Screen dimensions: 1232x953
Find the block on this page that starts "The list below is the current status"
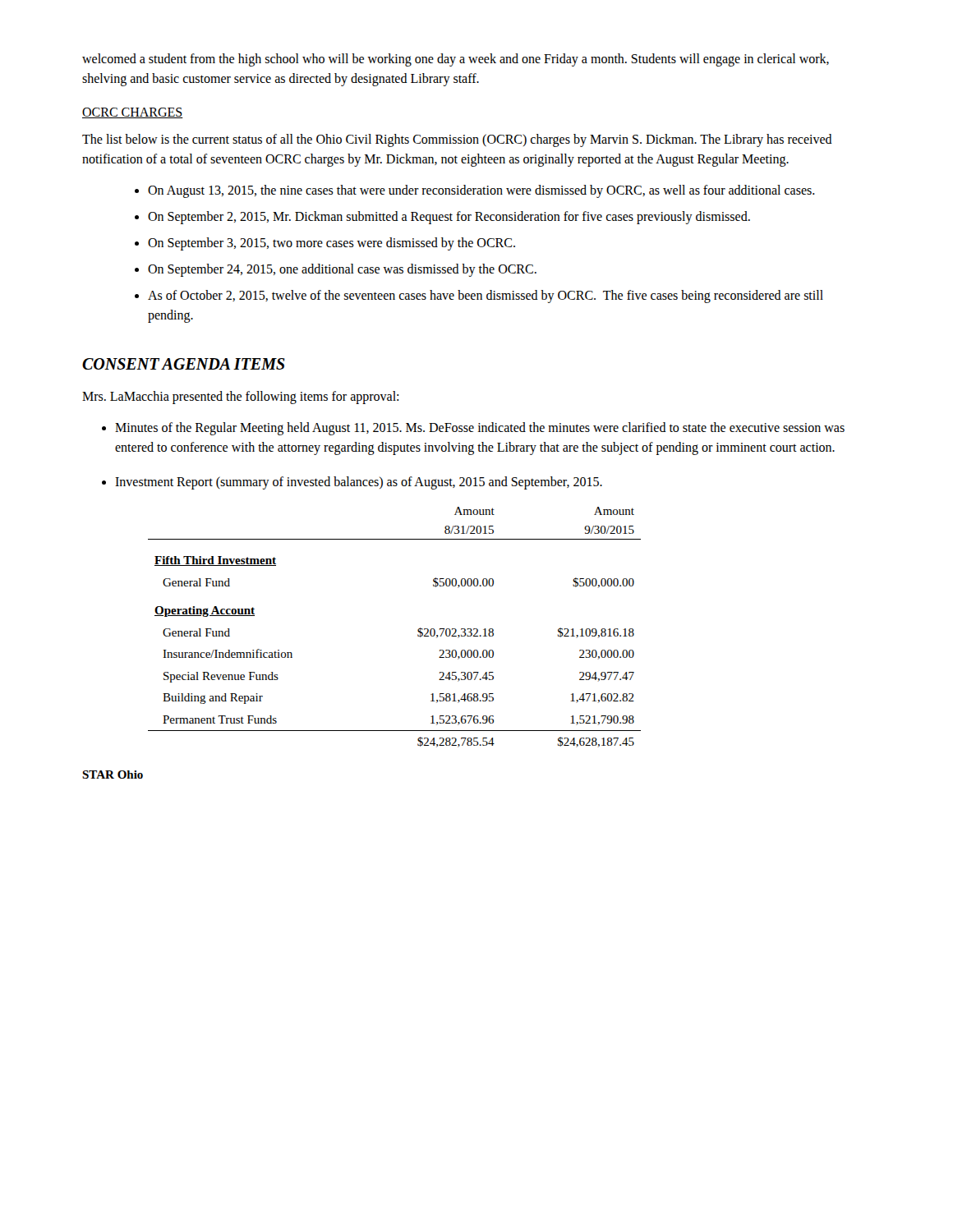tap(457, 149)
